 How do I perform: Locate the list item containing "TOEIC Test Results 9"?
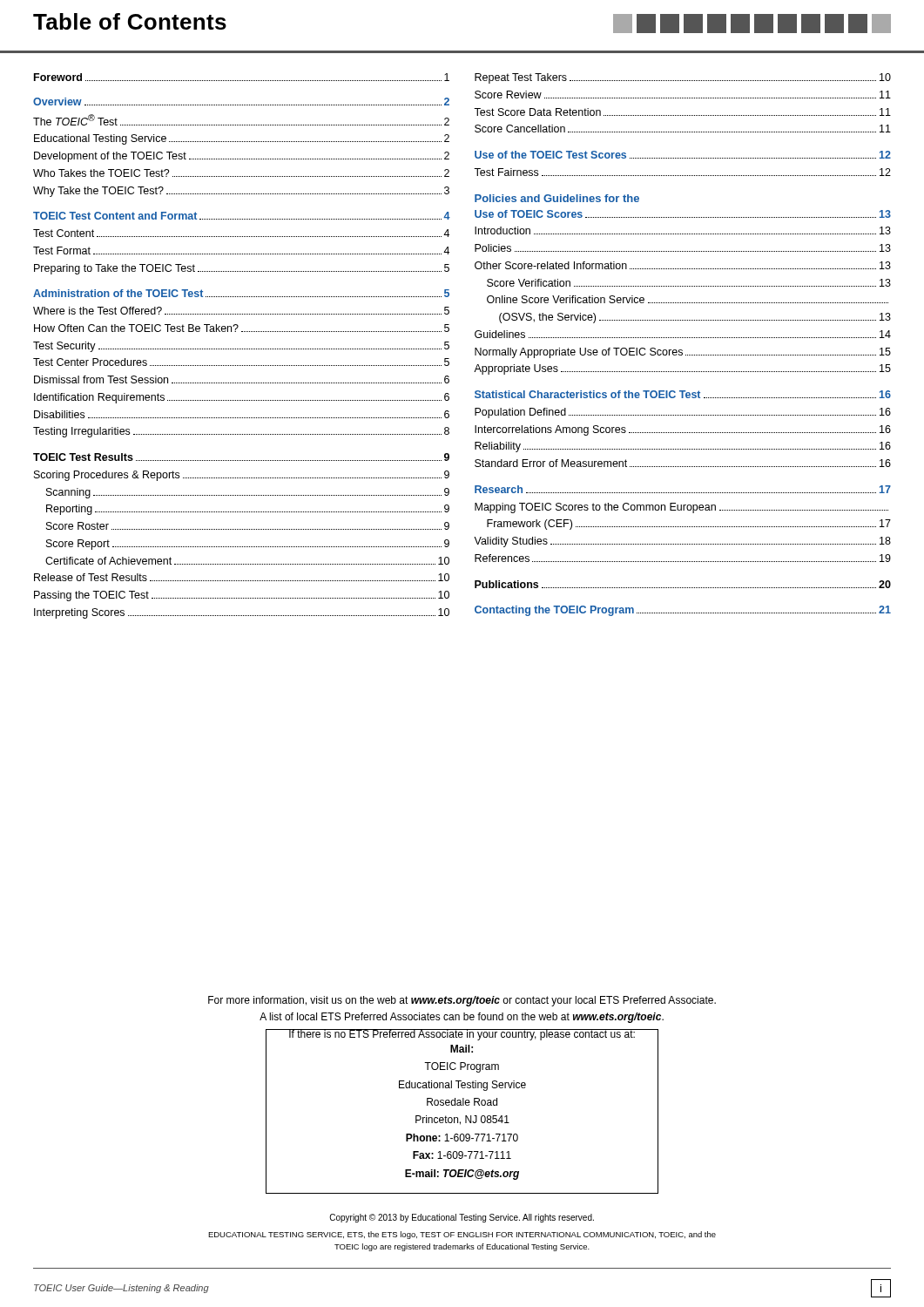(241, 458)
